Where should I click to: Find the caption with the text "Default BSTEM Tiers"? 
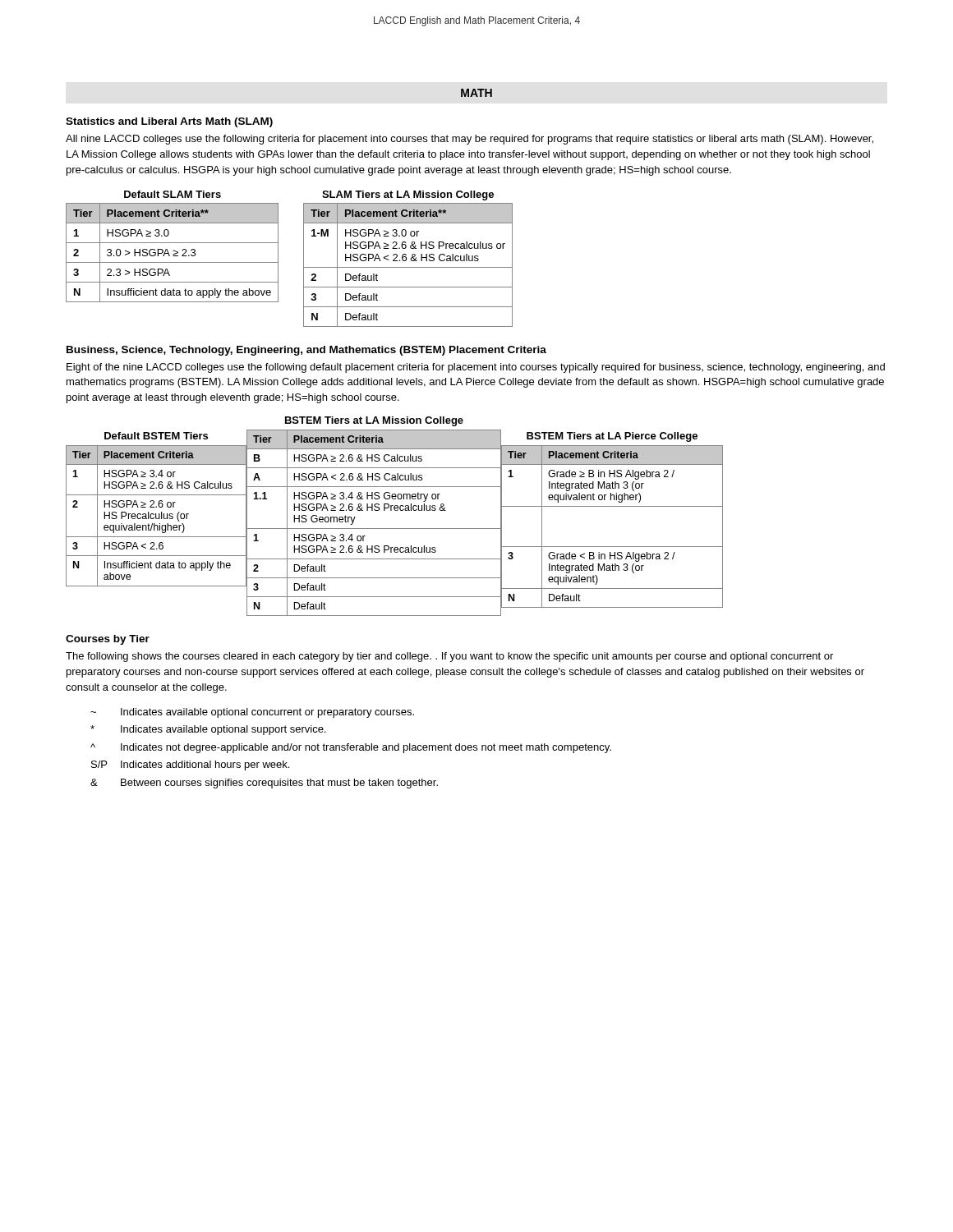[156, 436]
